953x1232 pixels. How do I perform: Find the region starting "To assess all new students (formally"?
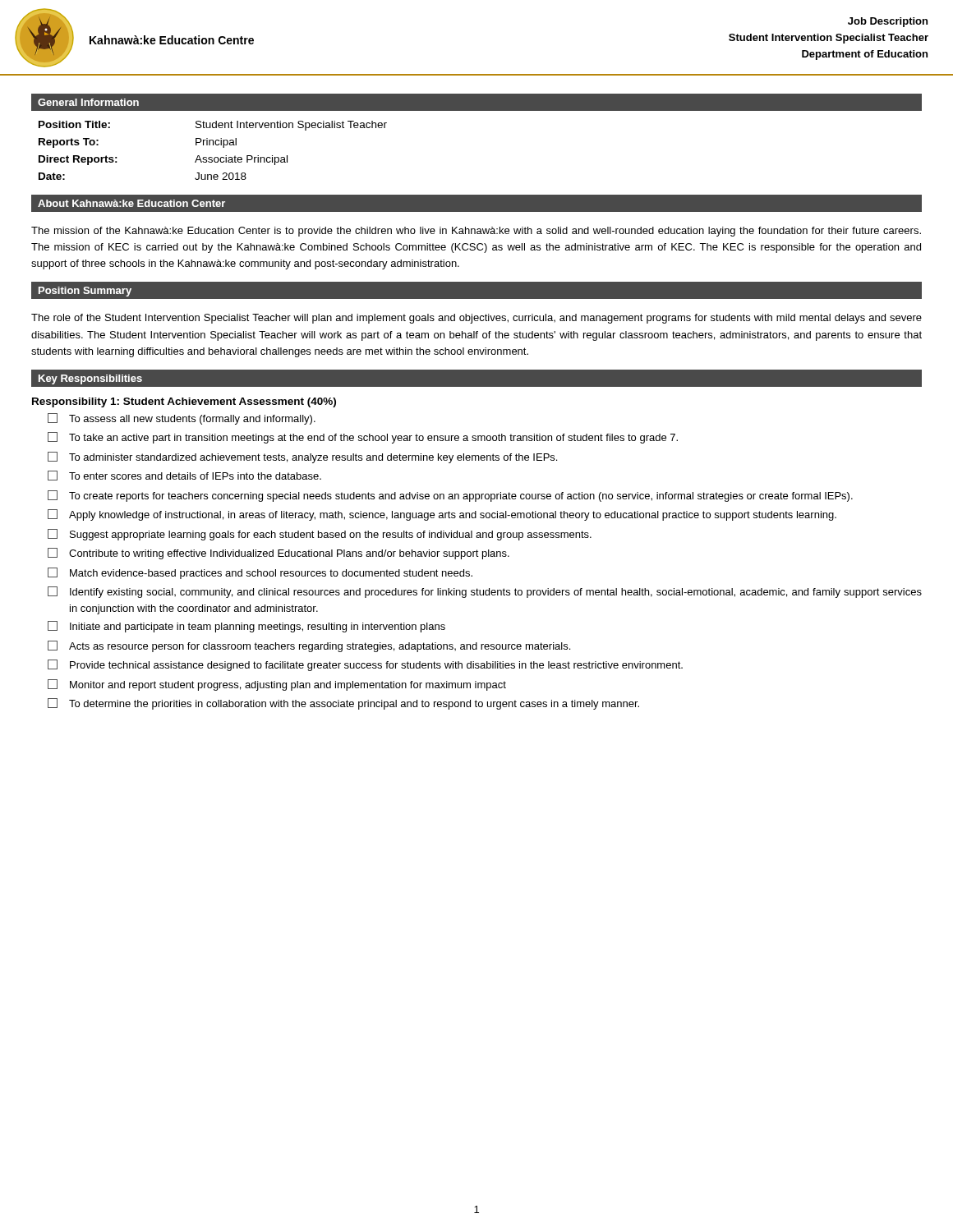point(182,419)
